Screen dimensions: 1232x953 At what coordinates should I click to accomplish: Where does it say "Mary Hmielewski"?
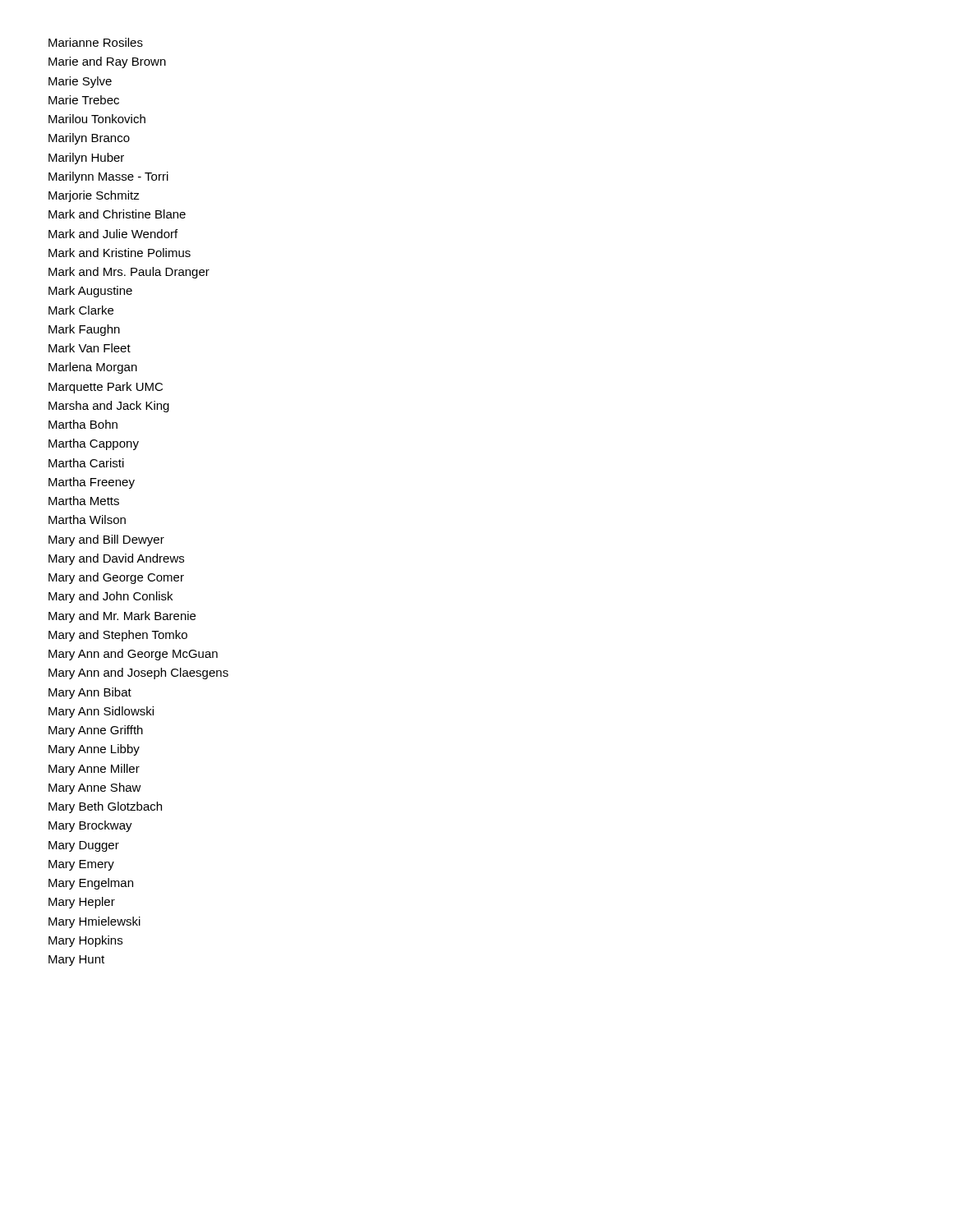(94, 921)
